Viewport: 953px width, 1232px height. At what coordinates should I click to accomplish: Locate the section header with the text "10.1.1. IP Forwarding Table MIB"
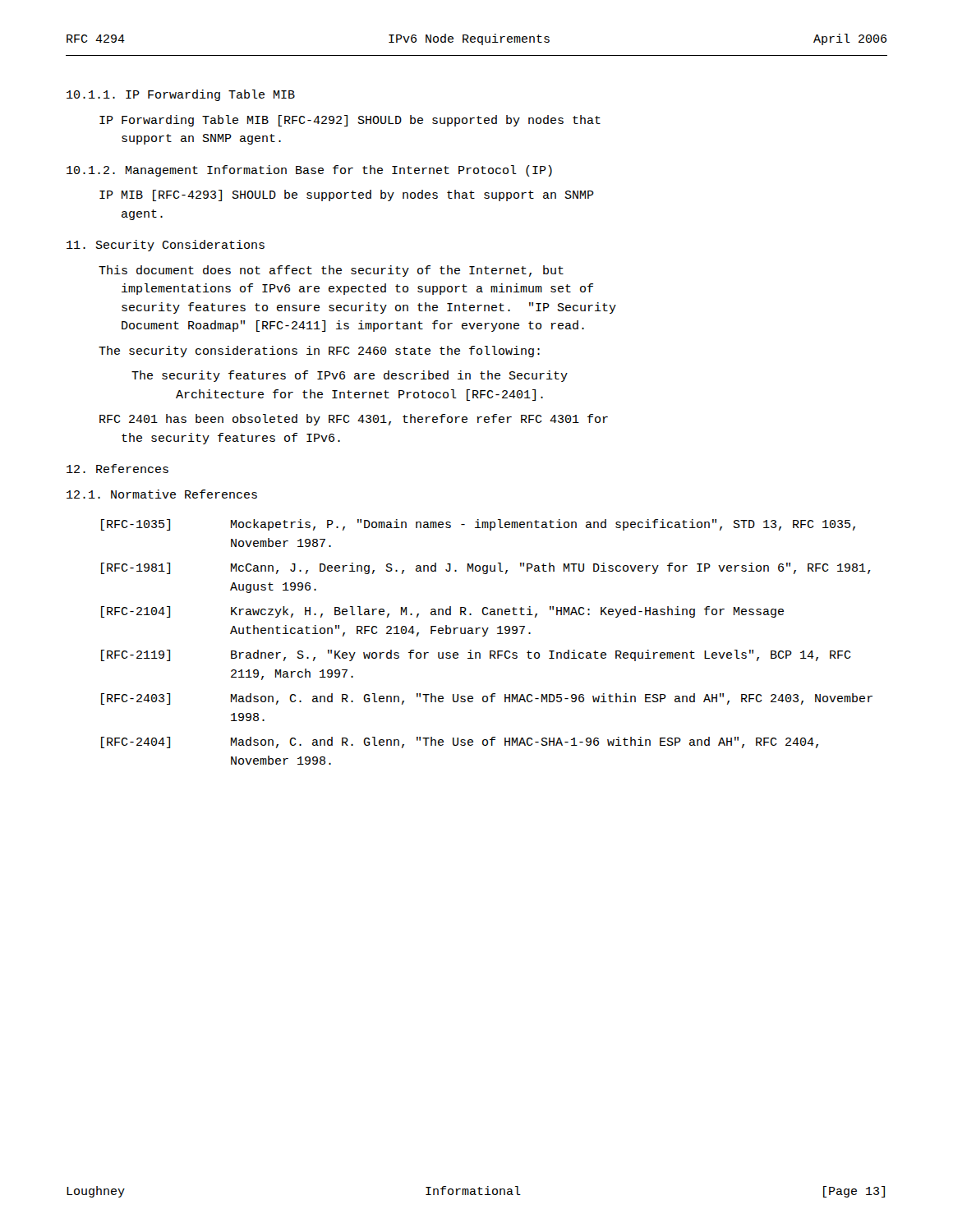[x=180, y=96]
